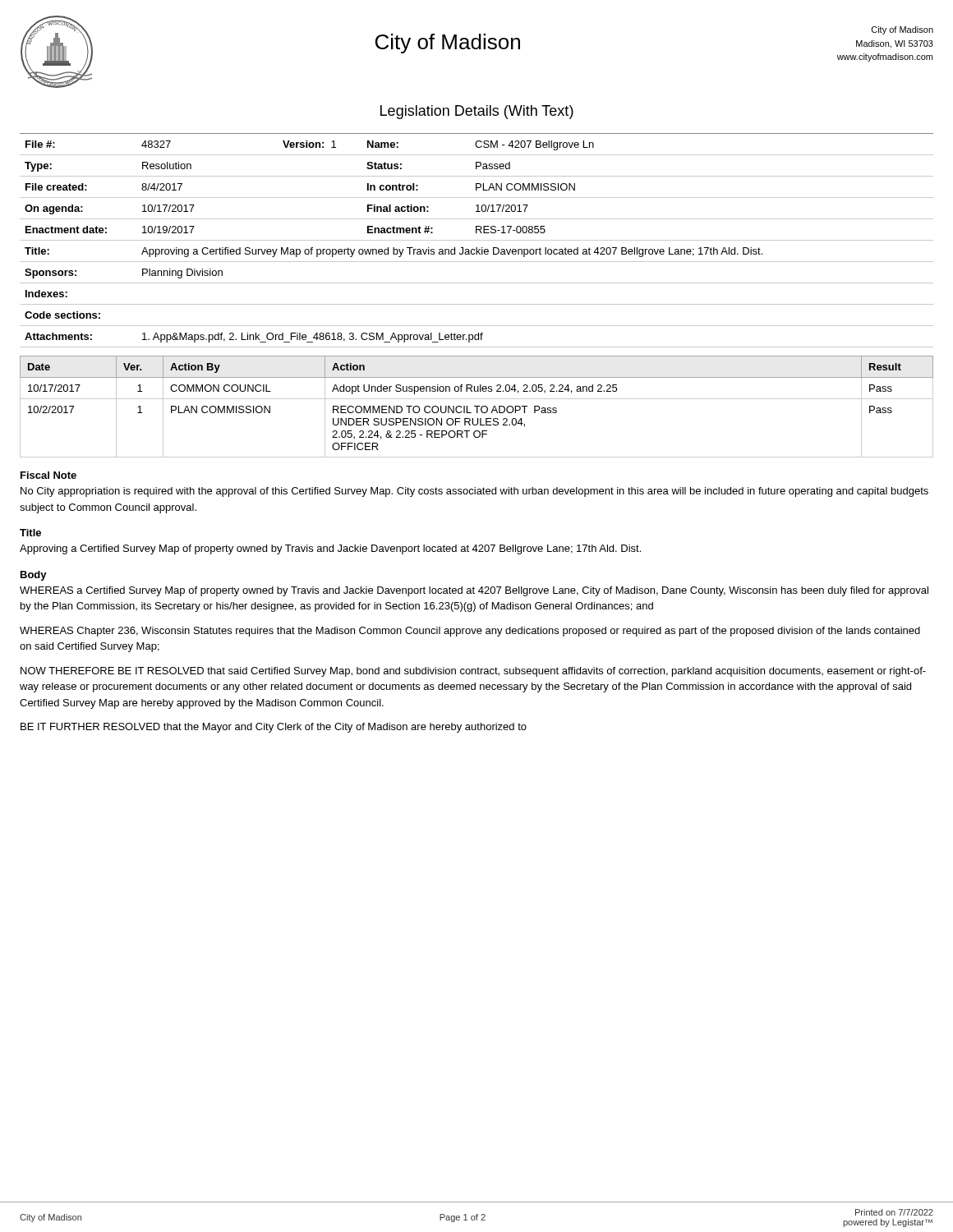This screenshot has width=953, height=1232.
Task: Select the table that reads "Action By"
Action: pos(476,407)
